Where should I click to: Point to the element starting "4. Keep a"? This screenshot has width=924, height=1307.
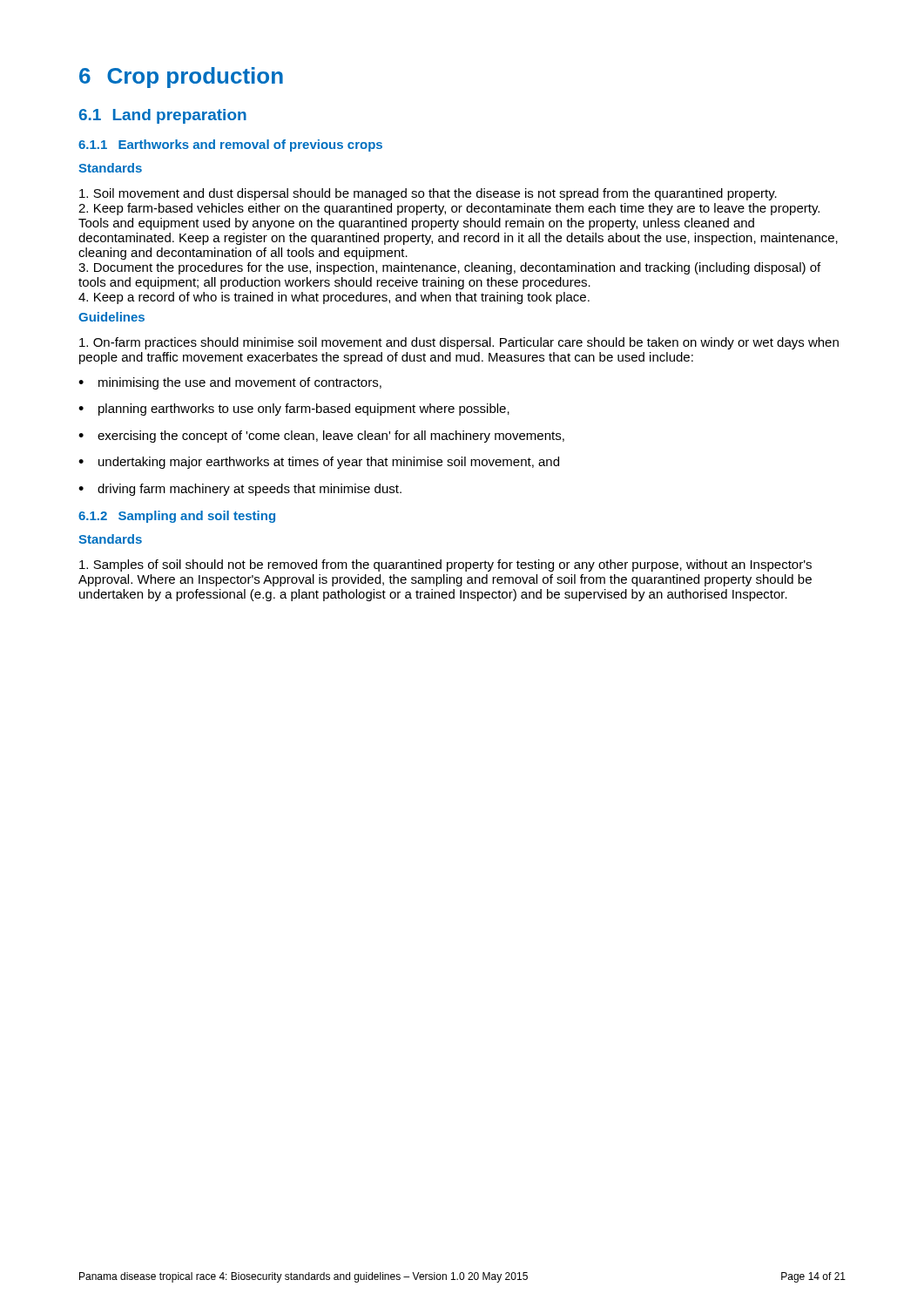(x=462, y=297)
